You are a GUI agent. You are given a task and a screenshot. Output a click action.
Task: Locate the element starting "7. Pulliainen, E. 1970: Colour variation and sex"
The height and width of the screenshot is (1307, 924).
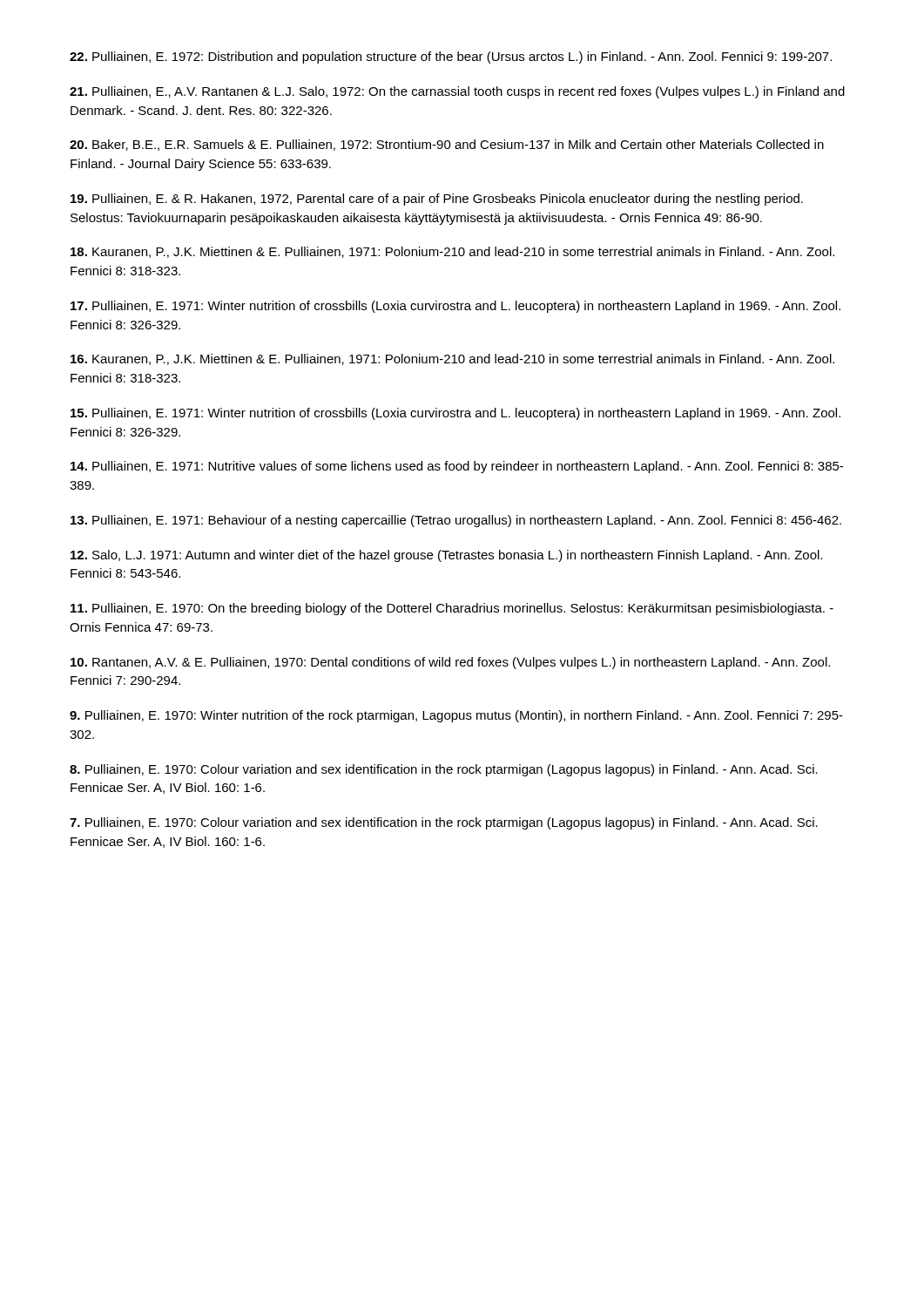pyautogui.click(x=444, y=832)
